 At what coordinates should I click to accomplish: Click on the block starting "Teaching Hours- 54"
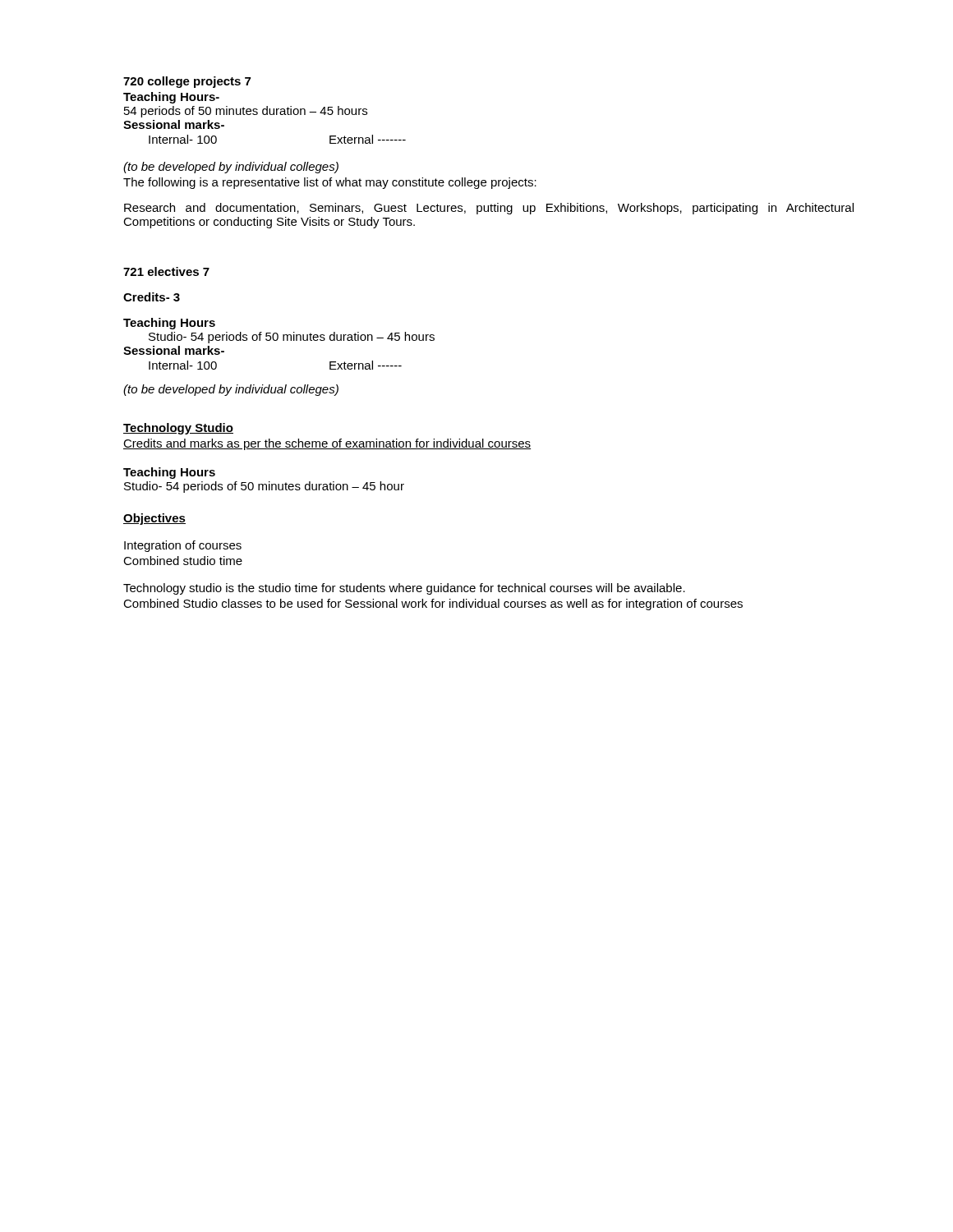tap(171, 98)
